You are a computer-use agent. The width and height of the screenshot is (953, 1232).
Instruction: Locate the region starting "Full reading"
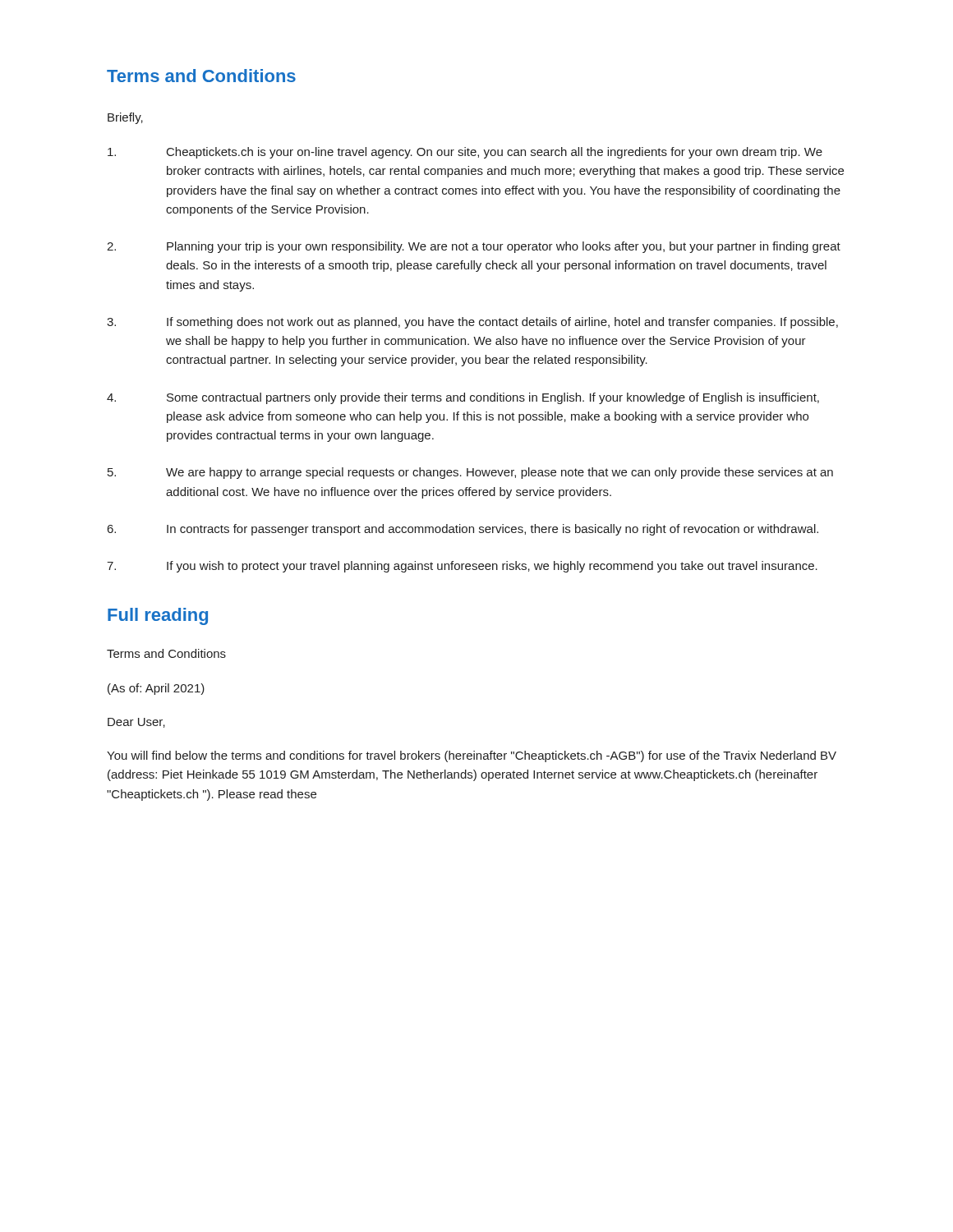(x=158, y=615)
